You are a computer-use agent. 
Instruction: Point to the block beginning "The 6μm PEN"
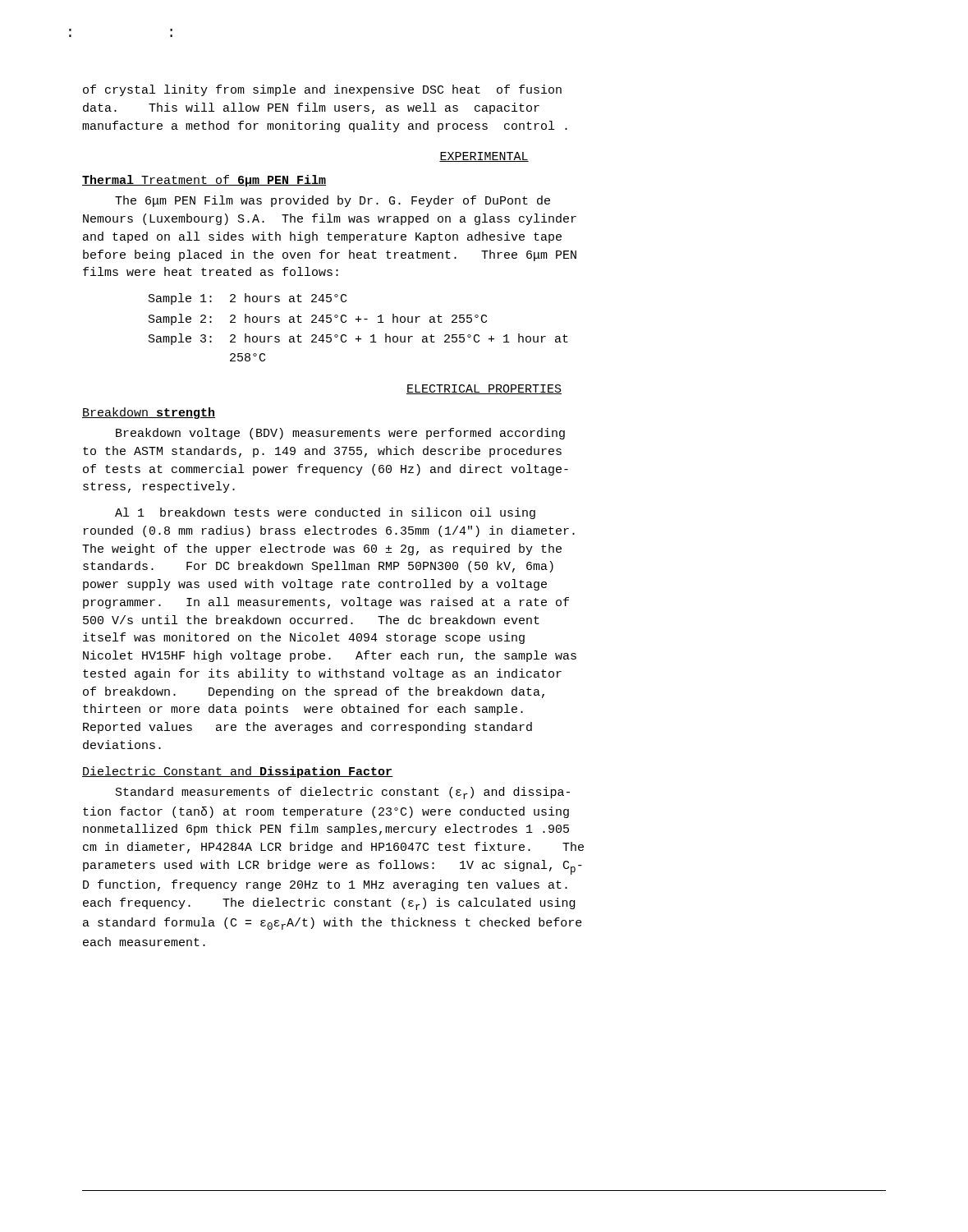330,238
